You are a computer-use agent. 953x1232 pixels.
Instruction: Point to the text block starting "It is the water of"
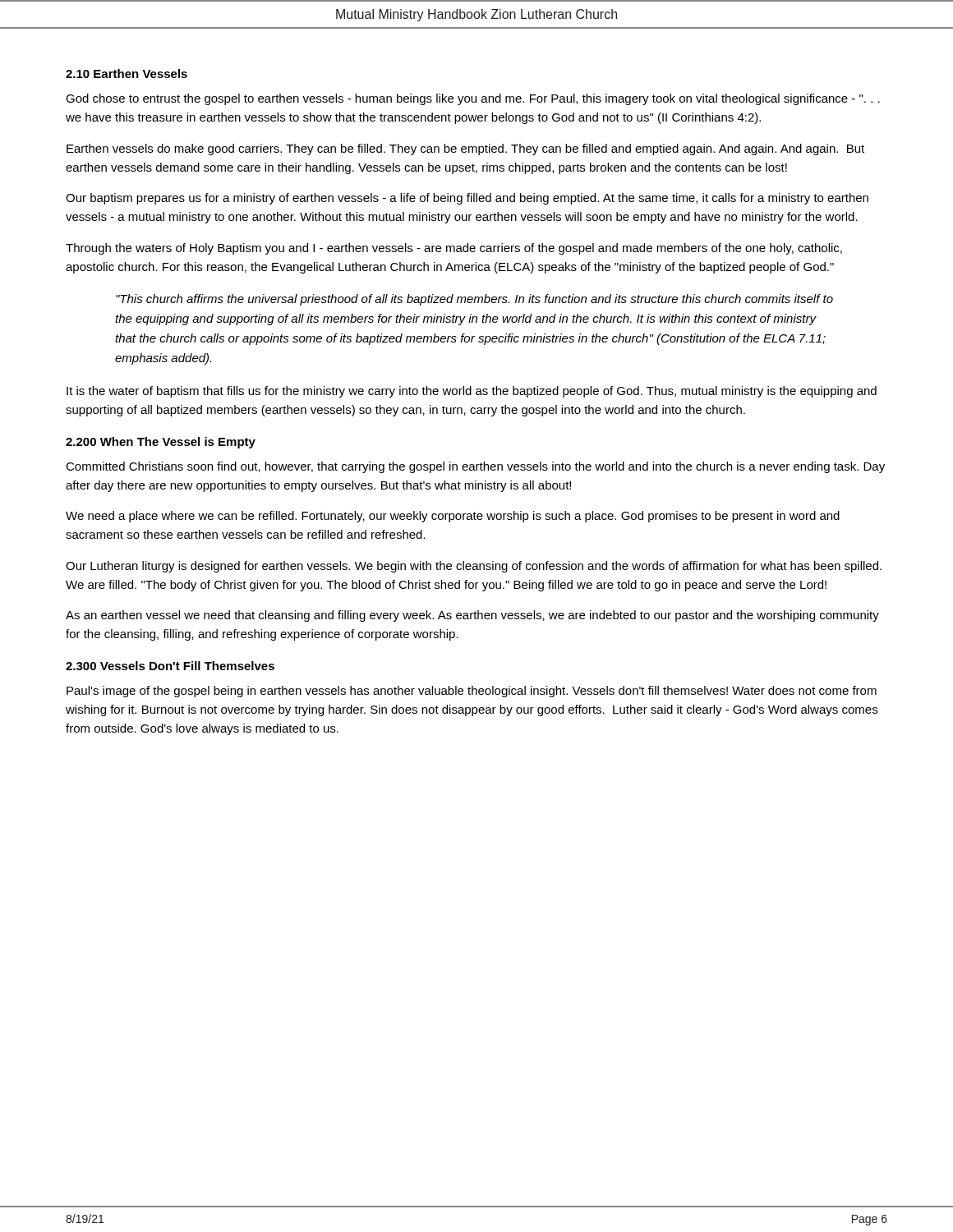click(471, 400)
